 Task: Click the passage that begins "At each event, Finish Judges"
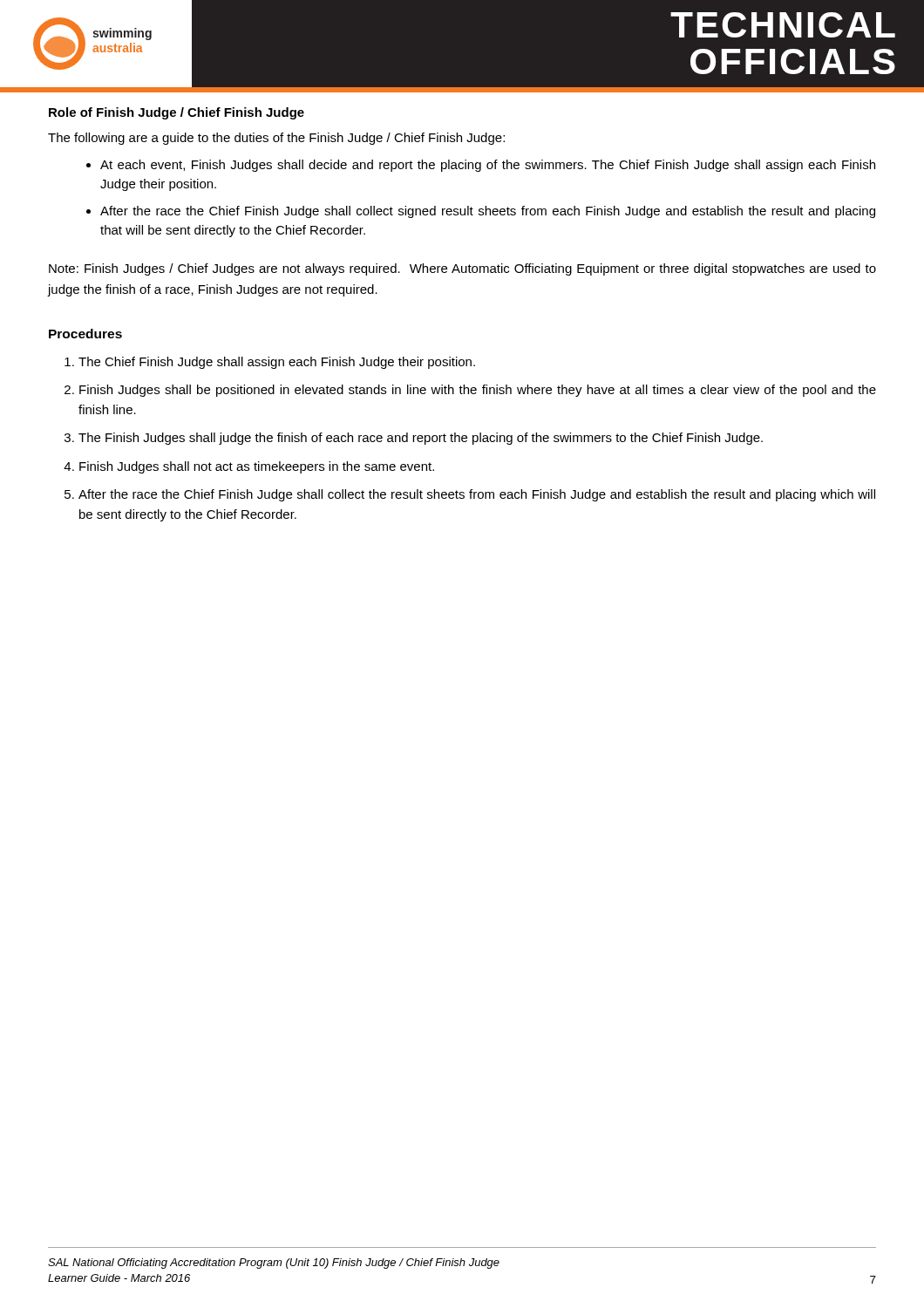pos(488,174)
